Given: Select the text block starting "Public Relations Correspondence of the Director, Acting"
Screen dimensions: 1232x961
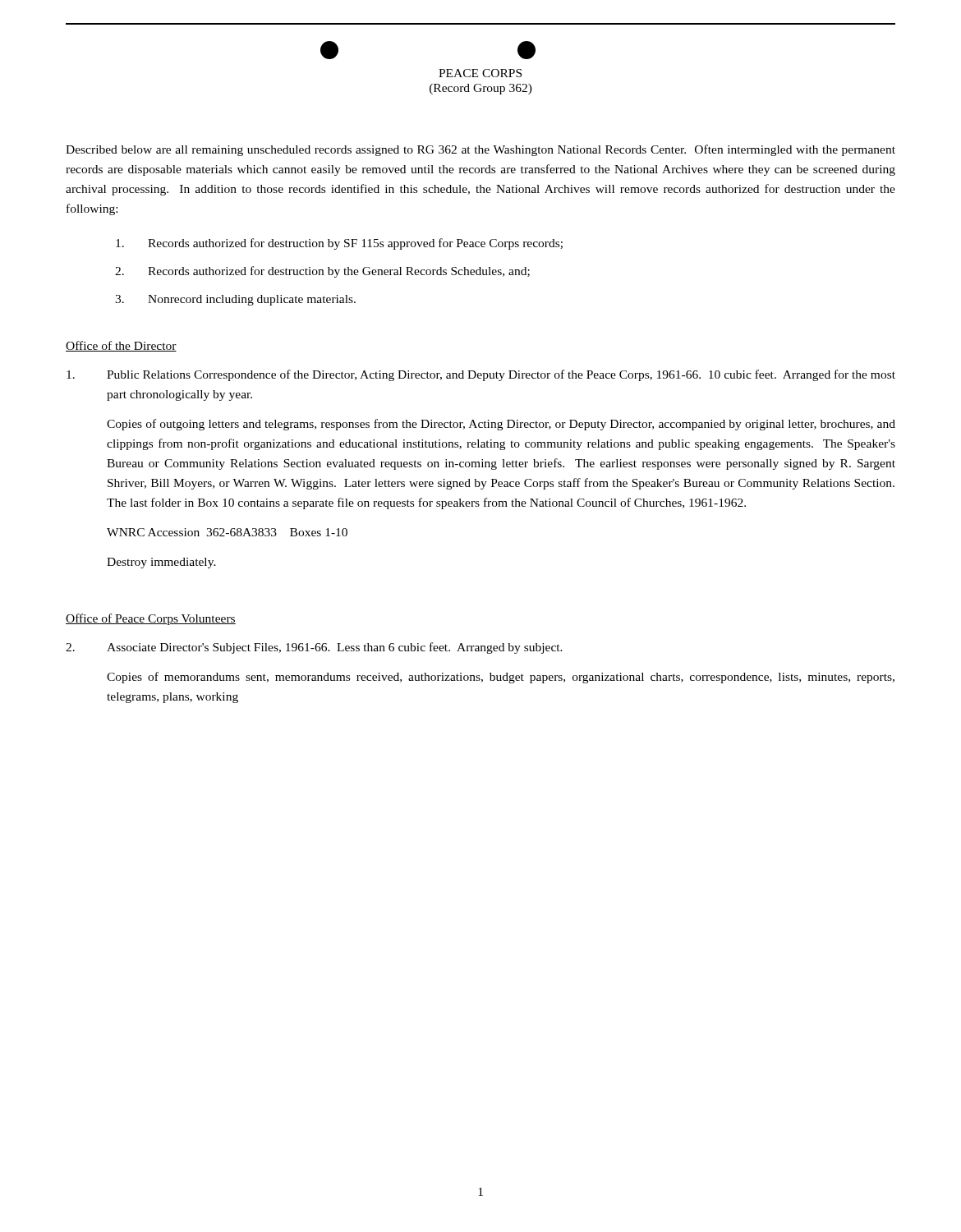Looking at the screenshot, I should 480,473.
